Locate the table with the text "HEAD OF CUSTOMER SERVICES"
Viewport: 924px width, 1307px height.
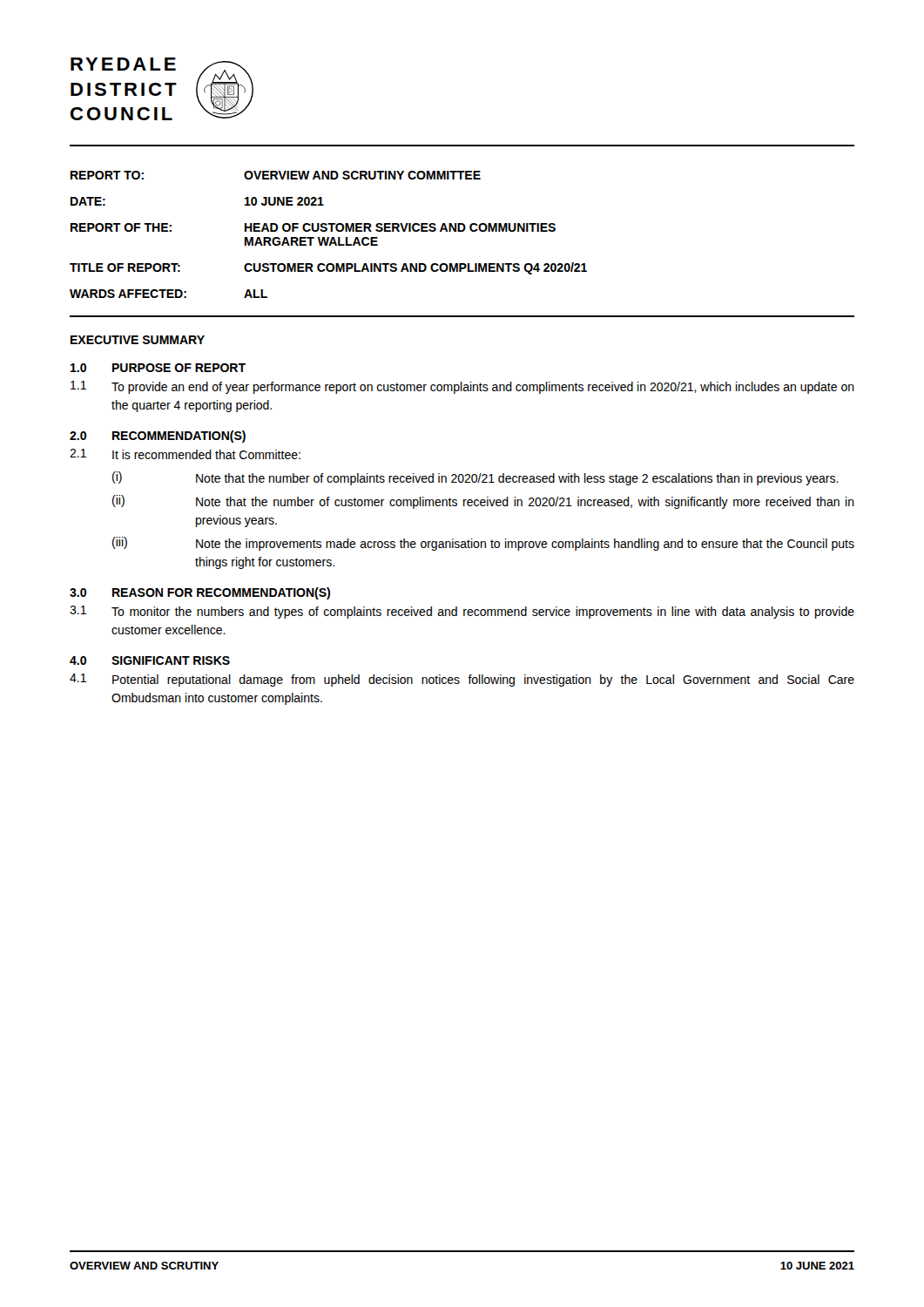click(462, 234)
